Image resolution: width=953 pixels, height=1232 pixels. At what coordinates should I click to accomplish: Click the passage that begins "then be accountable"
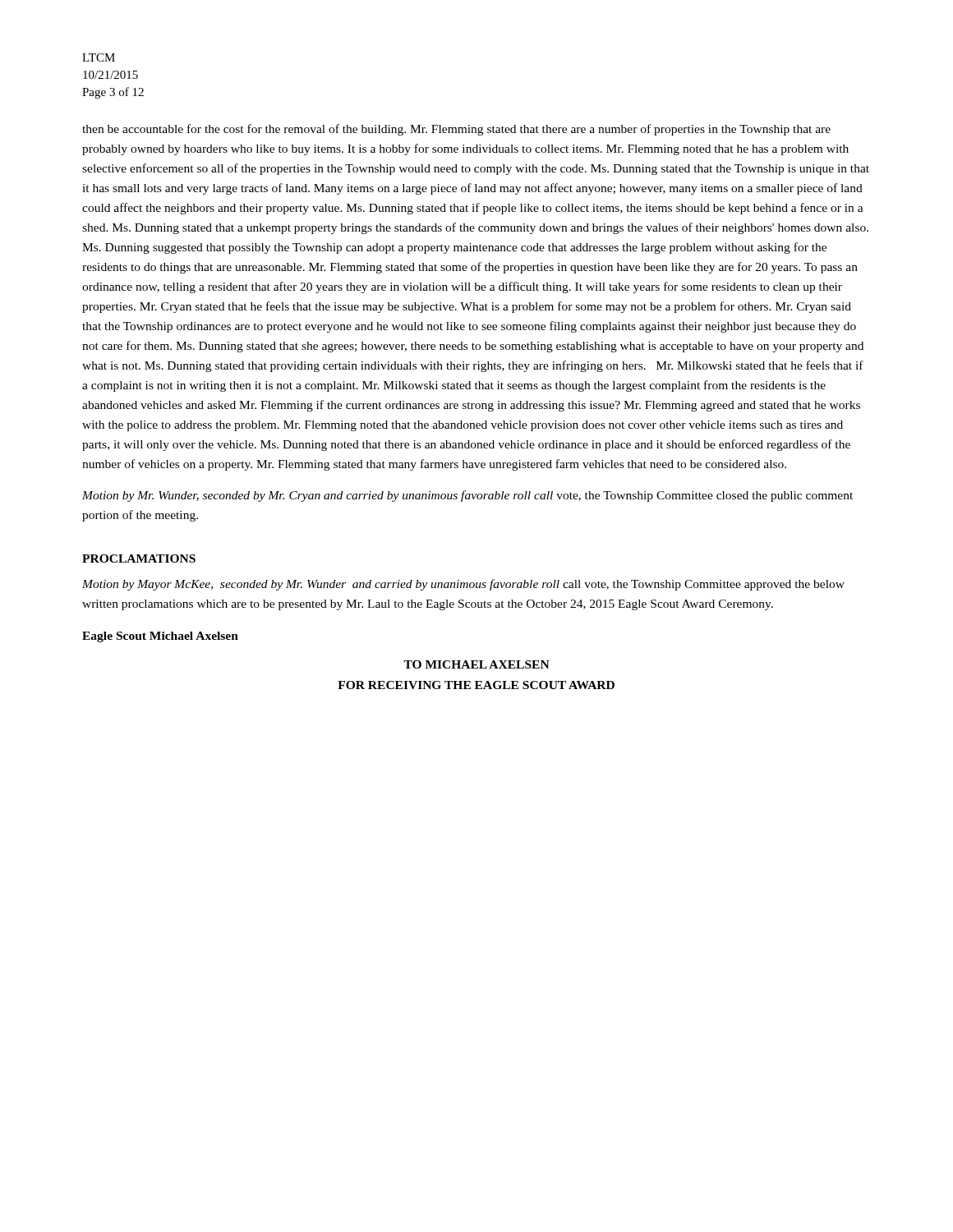[x=476, y=296]
